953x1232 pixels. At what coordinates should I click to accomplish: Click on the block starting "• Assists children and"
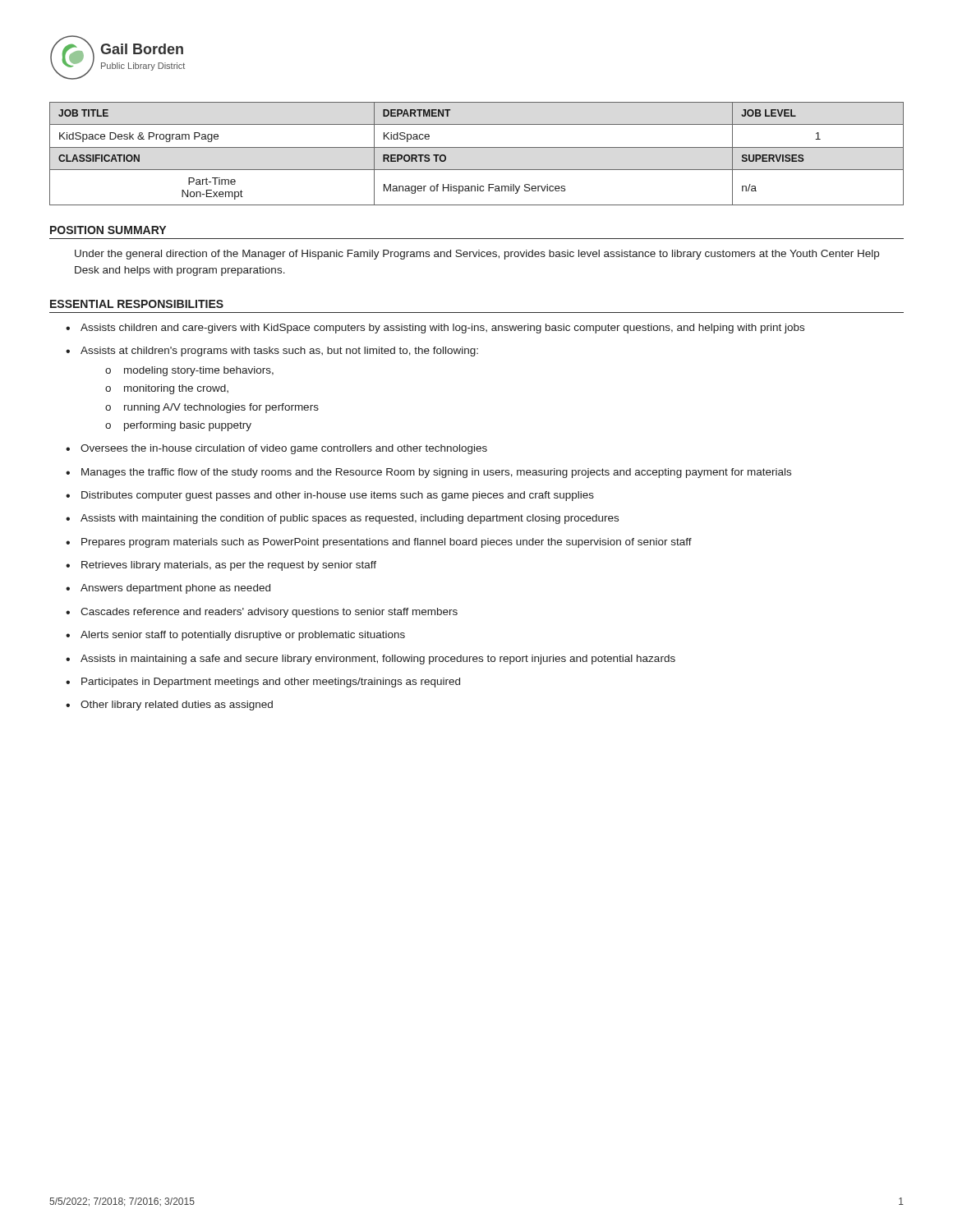485,328
